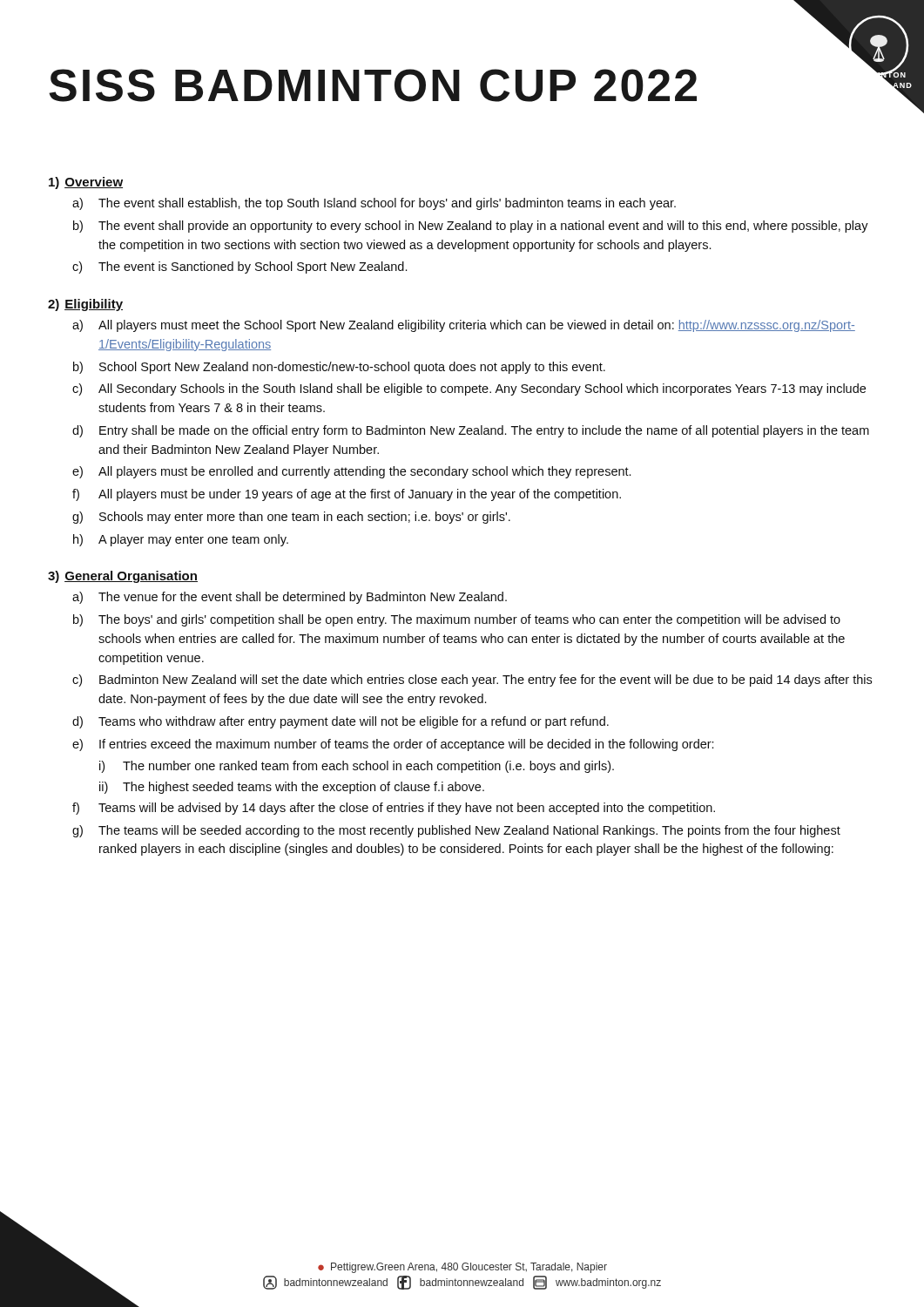Select the section header with the text "1) Overview"
Viewport: 924px width, 1307px height.
(86, 183)
